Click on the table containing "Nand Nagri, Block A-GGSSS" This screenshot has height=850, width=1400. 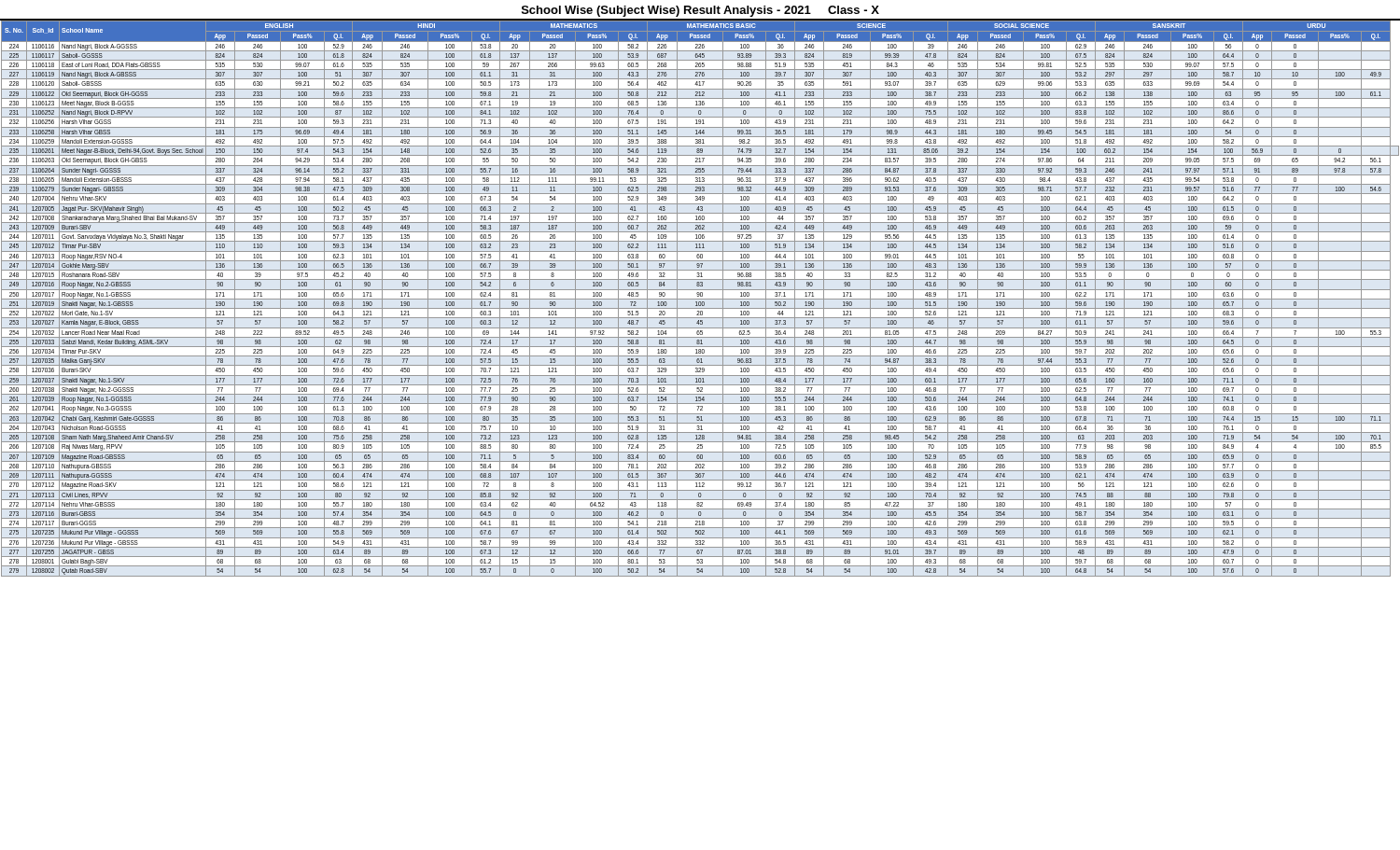click(x=700, y=435)
